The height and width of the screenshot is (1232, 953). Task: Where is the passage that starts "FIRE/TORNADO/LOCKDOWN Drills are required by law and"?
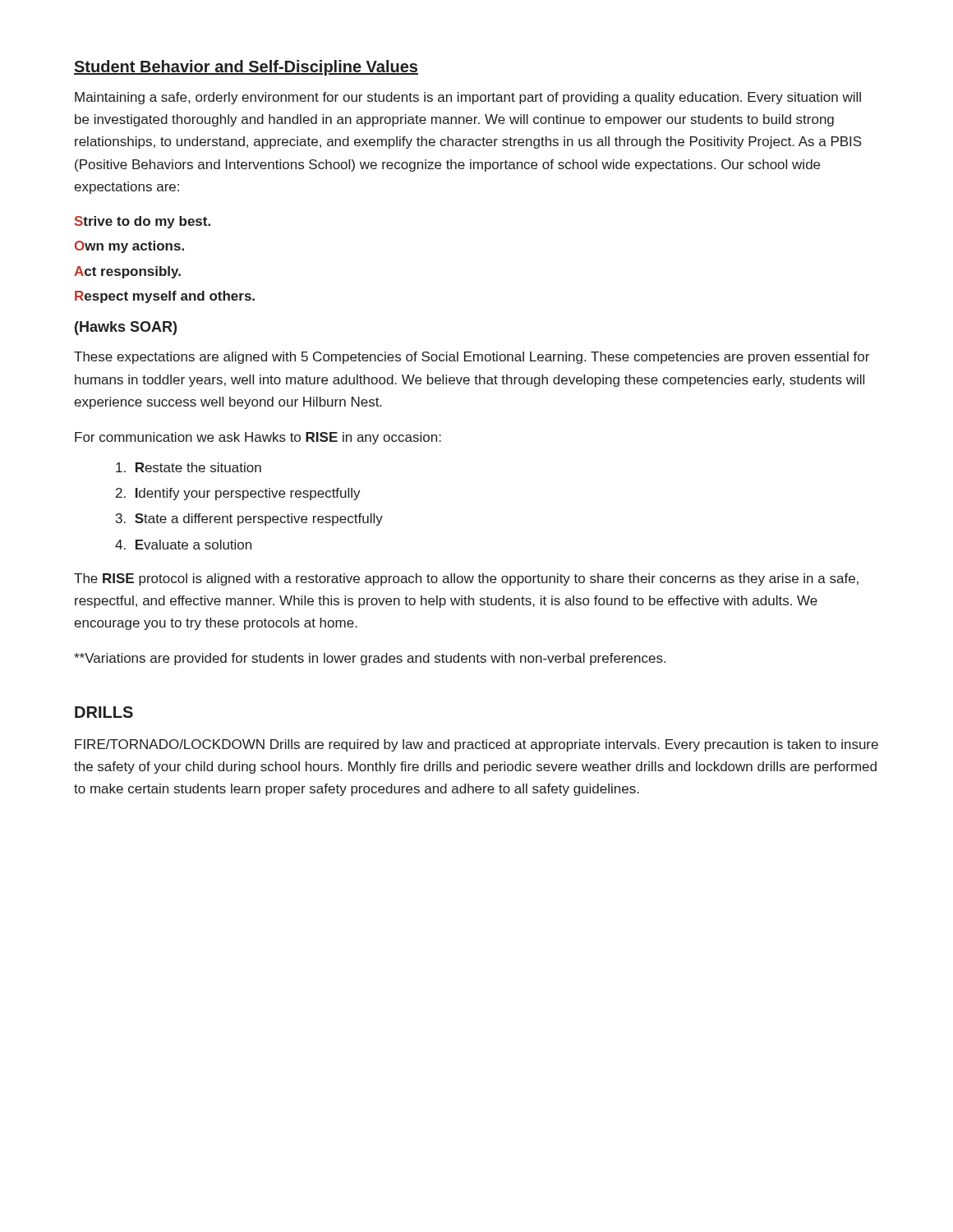[476, 766]
